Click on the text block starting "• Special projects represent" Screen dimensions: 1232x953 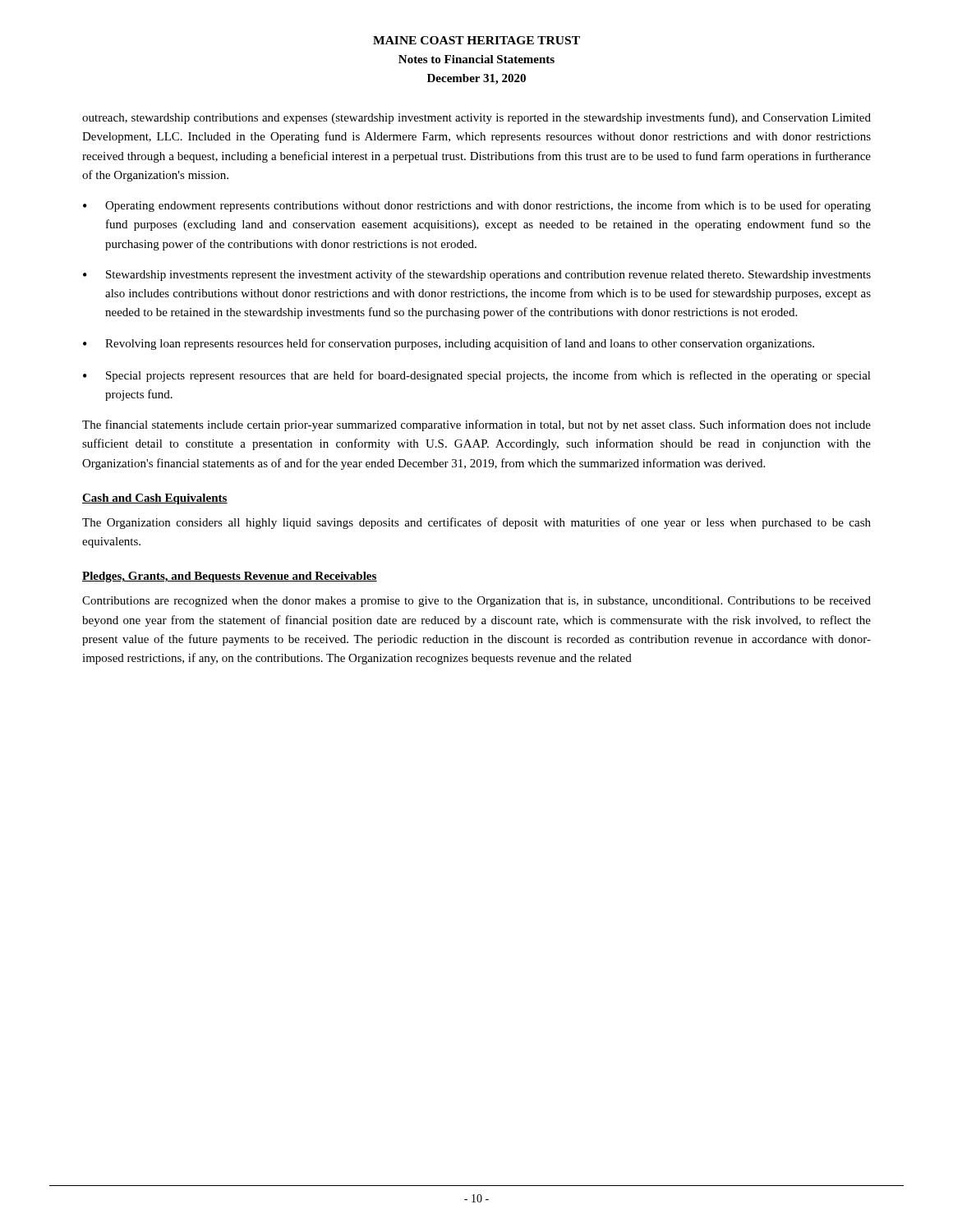pyautogui.click(x=476, y=385)
